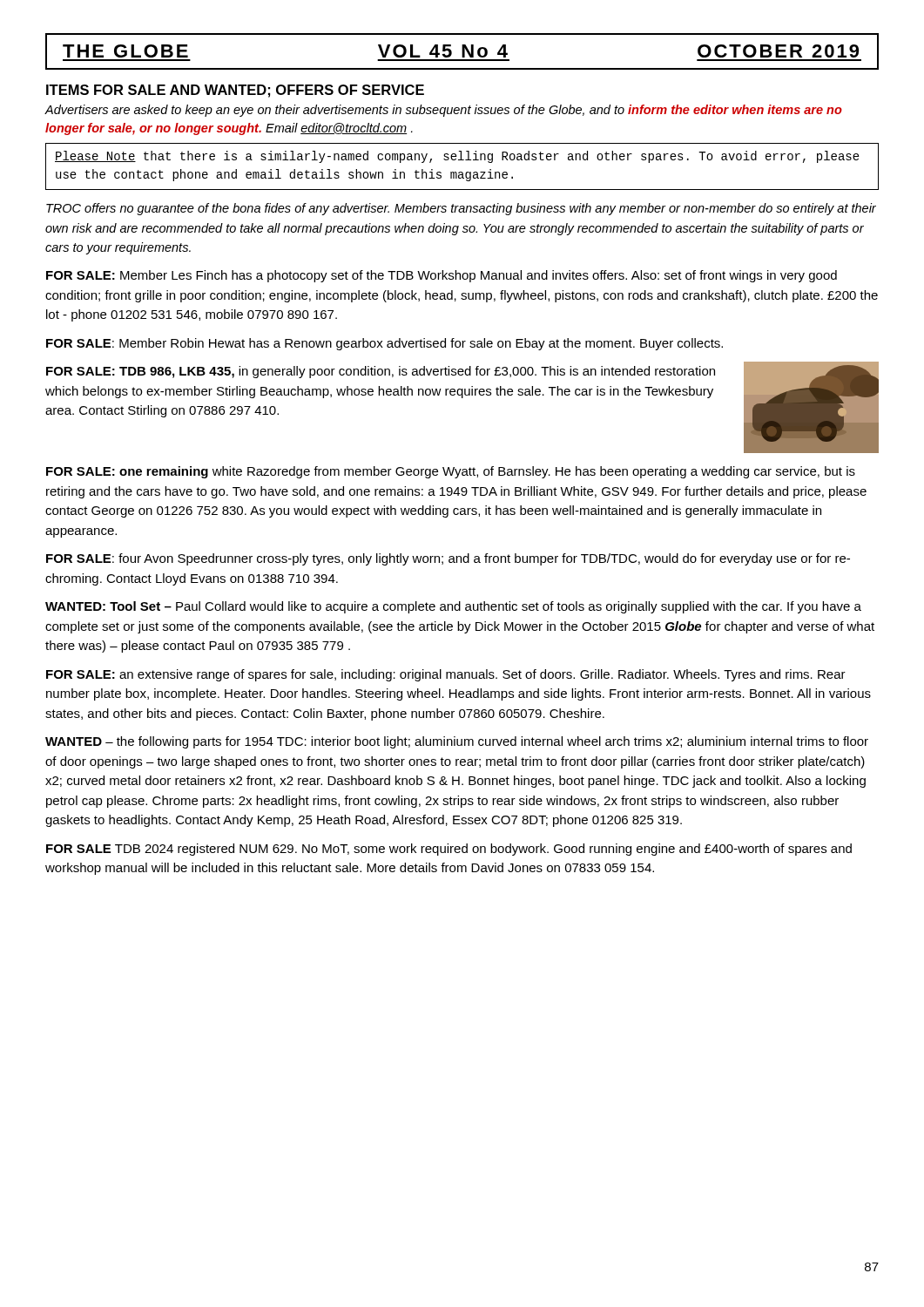Select the text block with the text "FOR SALE TDB 2024 registered NUM"

[x=449, y=858]
